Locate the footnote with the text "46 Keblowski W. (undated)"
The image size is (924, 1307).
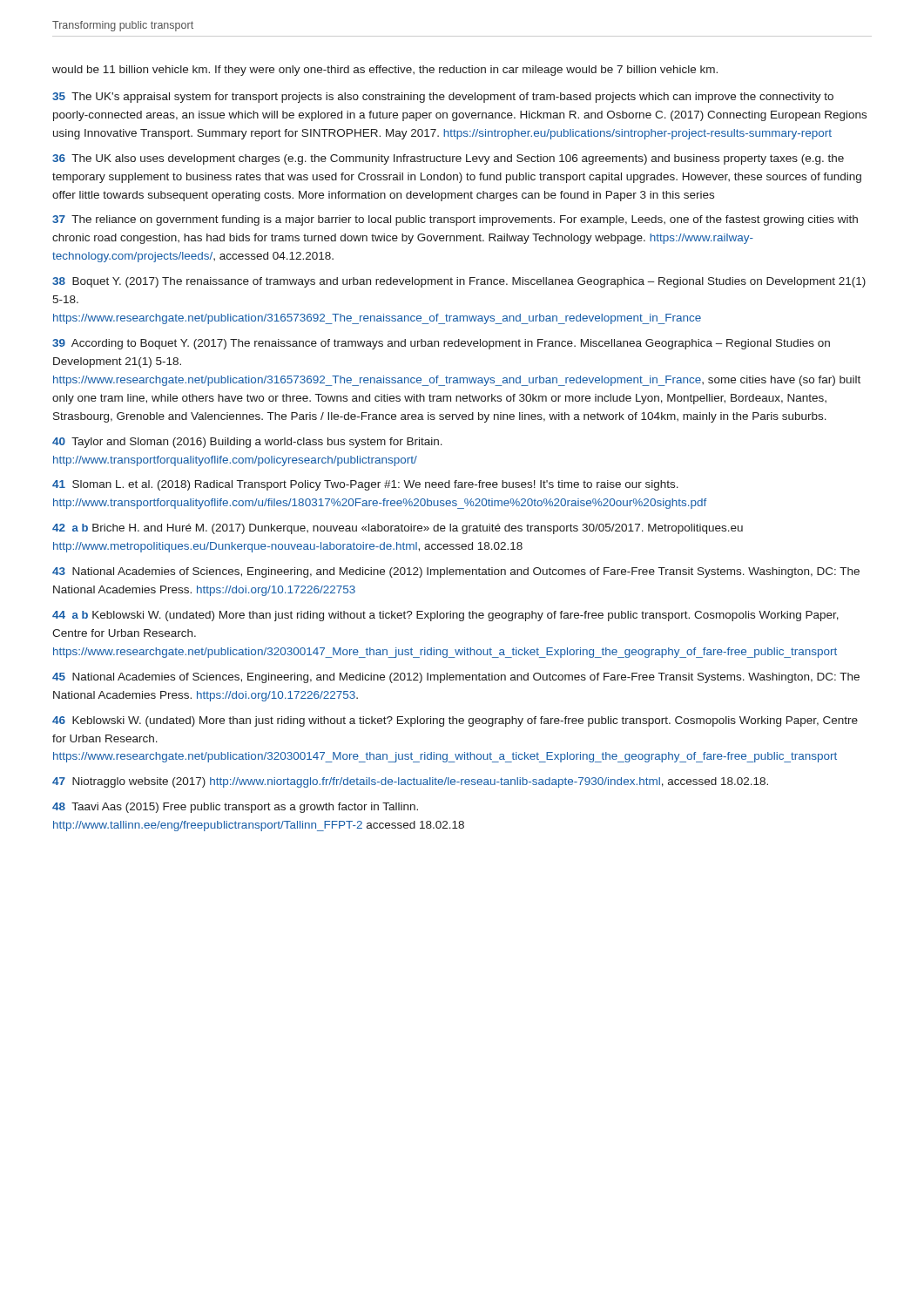pos(455,721)
